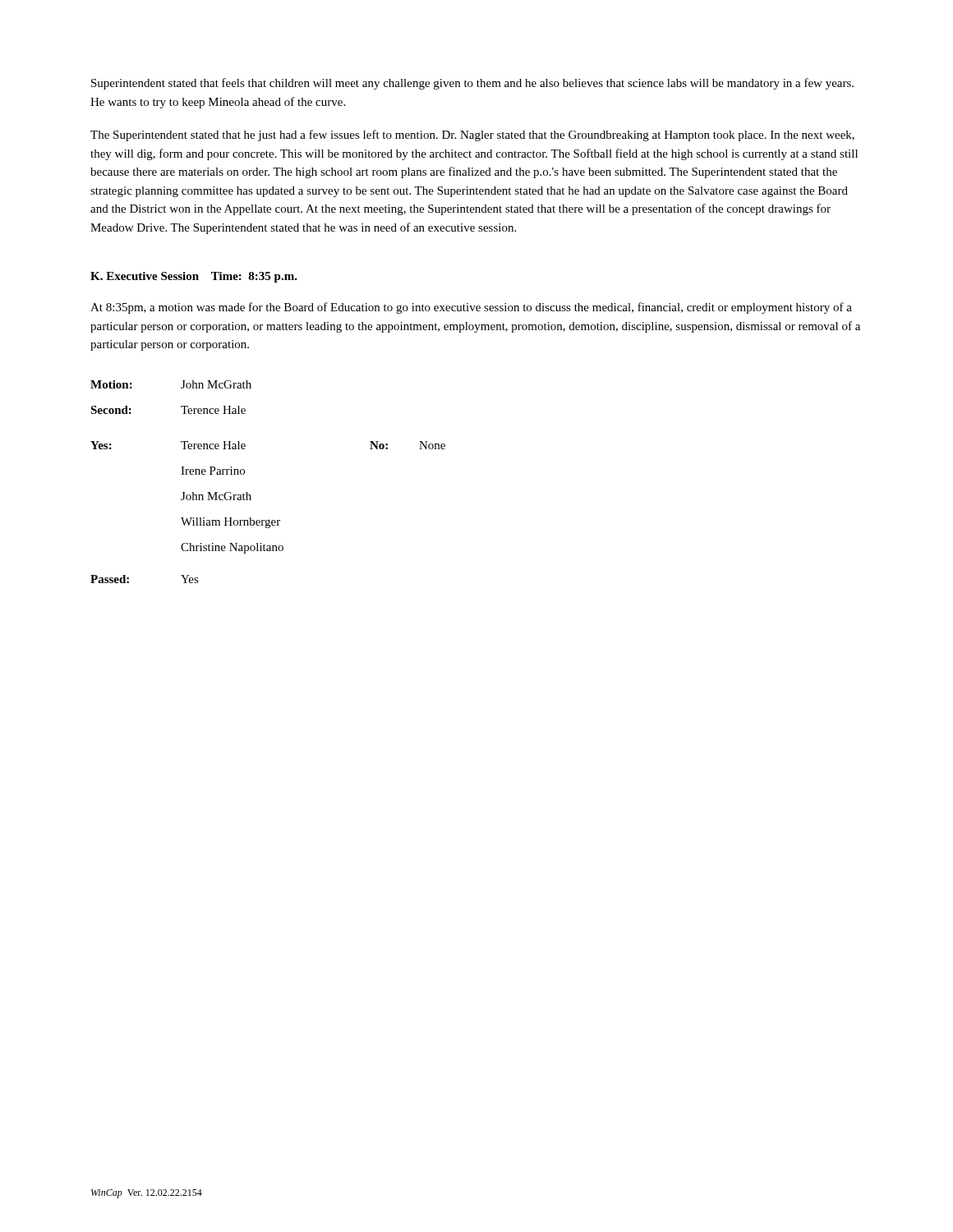This screenshot has width=953, height=1232.
Task: Select the section header
Action: (x=194, y=276)
